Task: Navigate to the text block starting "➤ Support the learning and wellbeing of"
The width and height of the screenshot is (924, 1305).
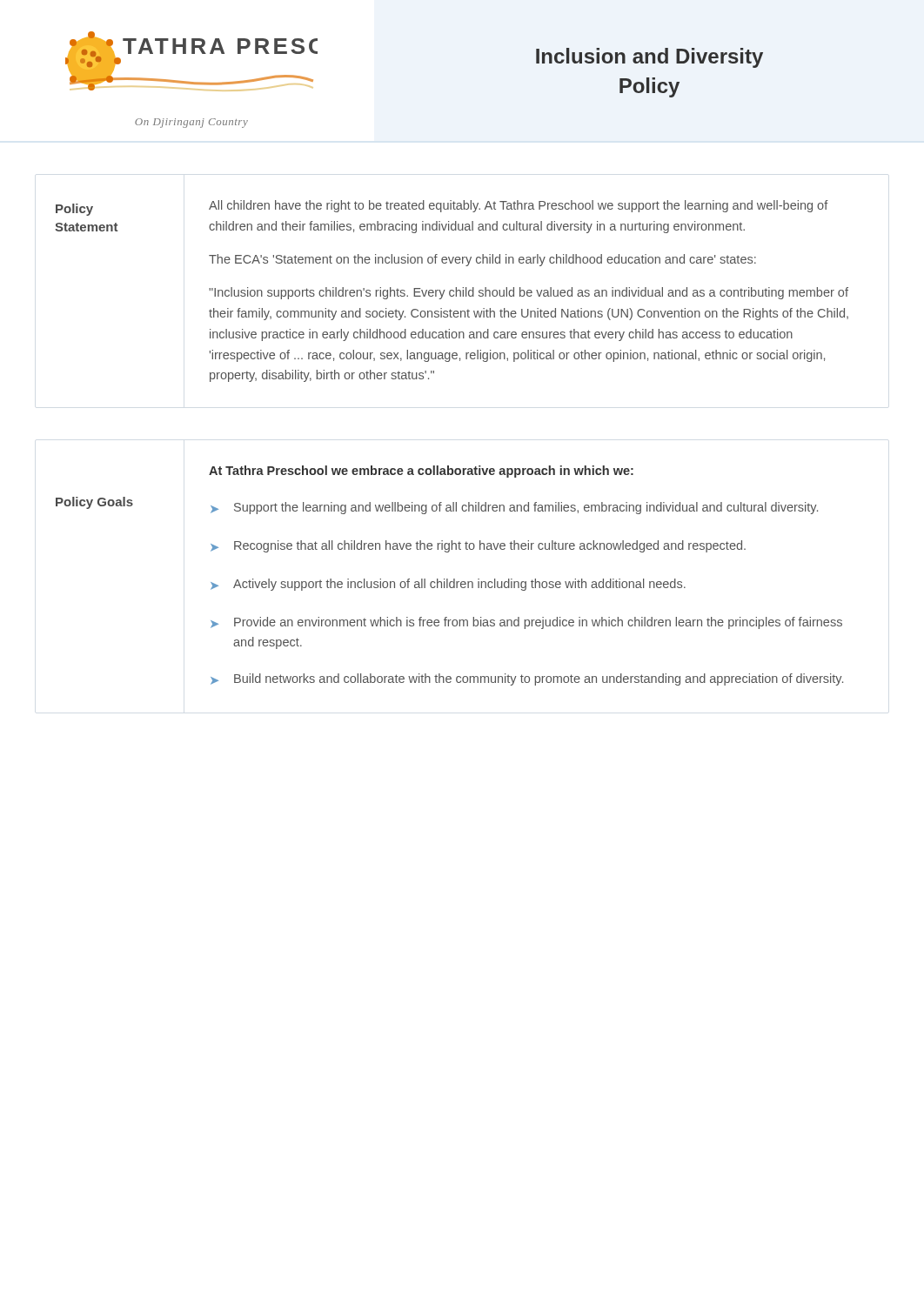Action: tap(536, 509)
